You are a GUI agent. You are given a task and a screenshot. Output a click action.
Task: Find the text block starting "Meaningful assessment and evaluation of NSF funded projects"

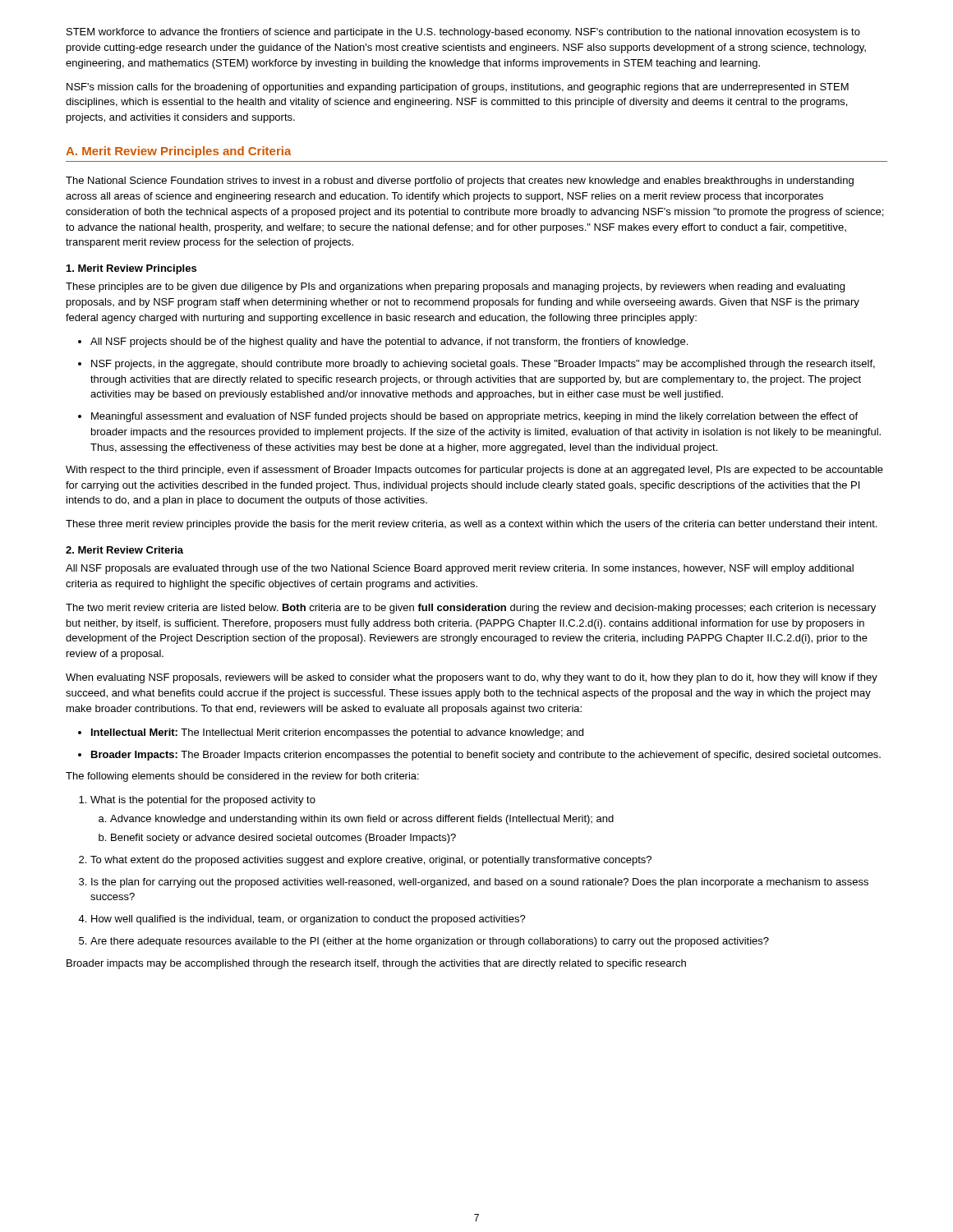(476, 432)
